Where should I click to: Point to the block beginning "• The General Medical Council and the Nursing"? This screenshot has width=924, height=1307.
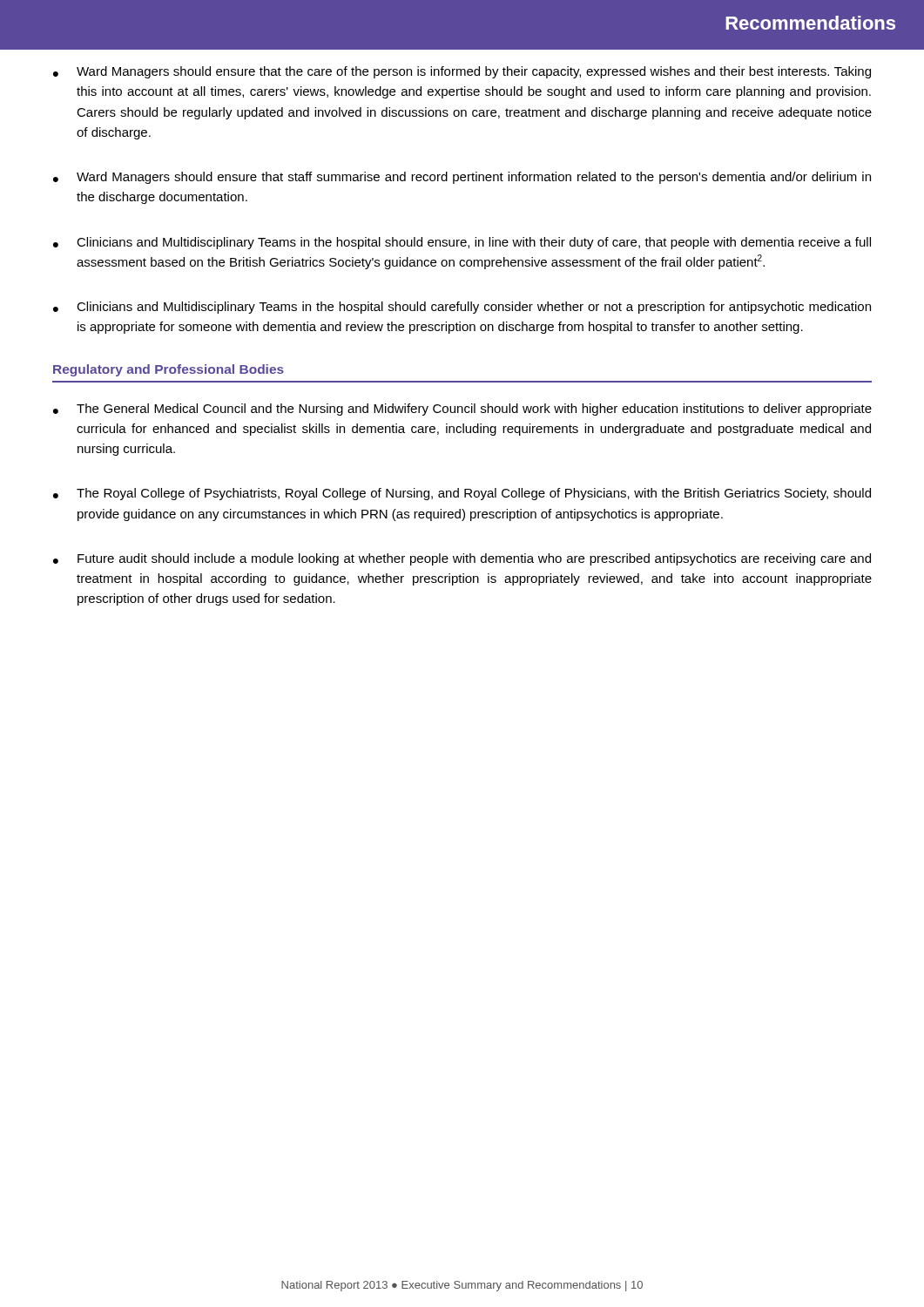[462, 428]
